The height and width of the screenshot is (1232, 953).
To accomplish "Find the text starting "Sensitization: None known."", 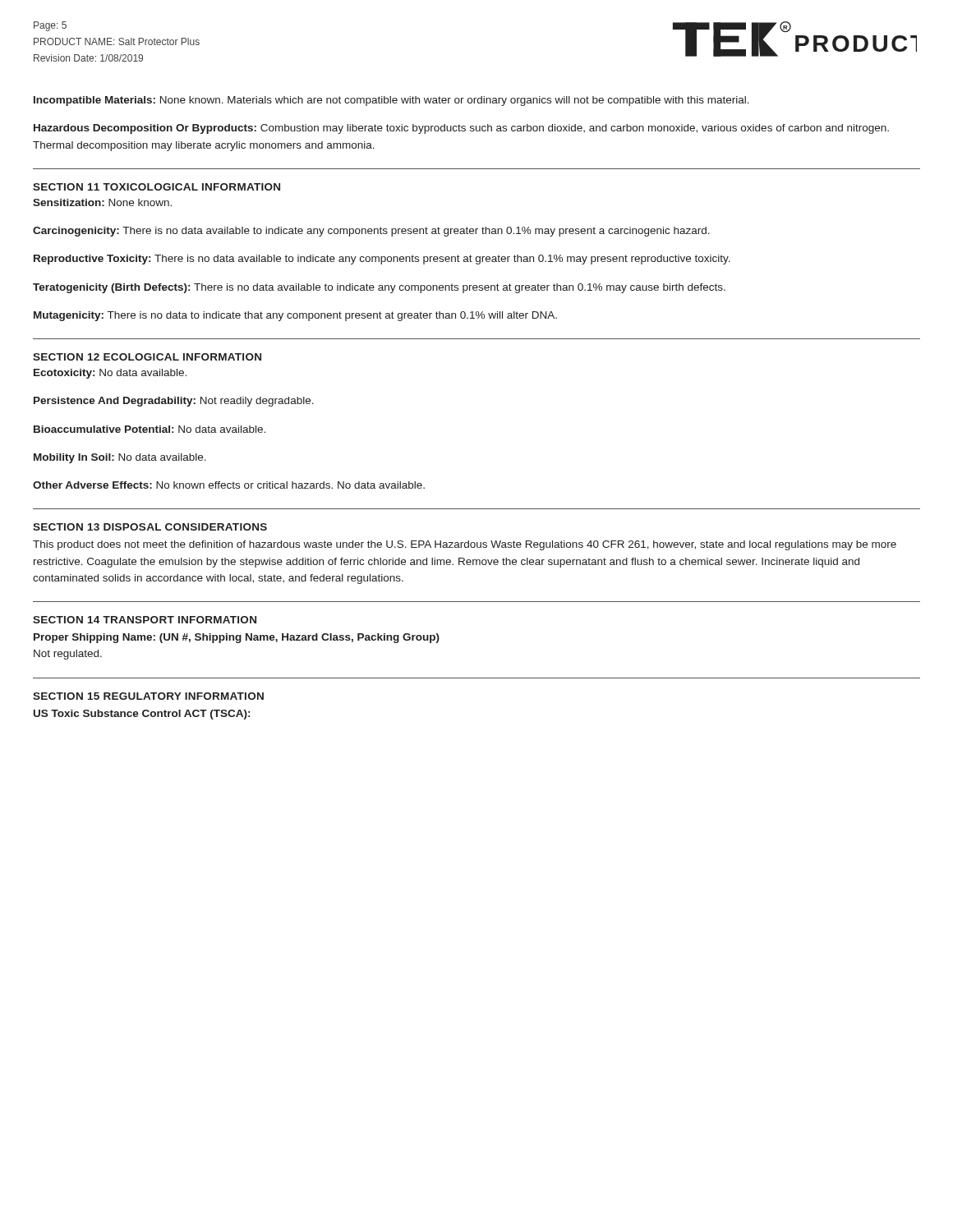I will click(103, 202).
